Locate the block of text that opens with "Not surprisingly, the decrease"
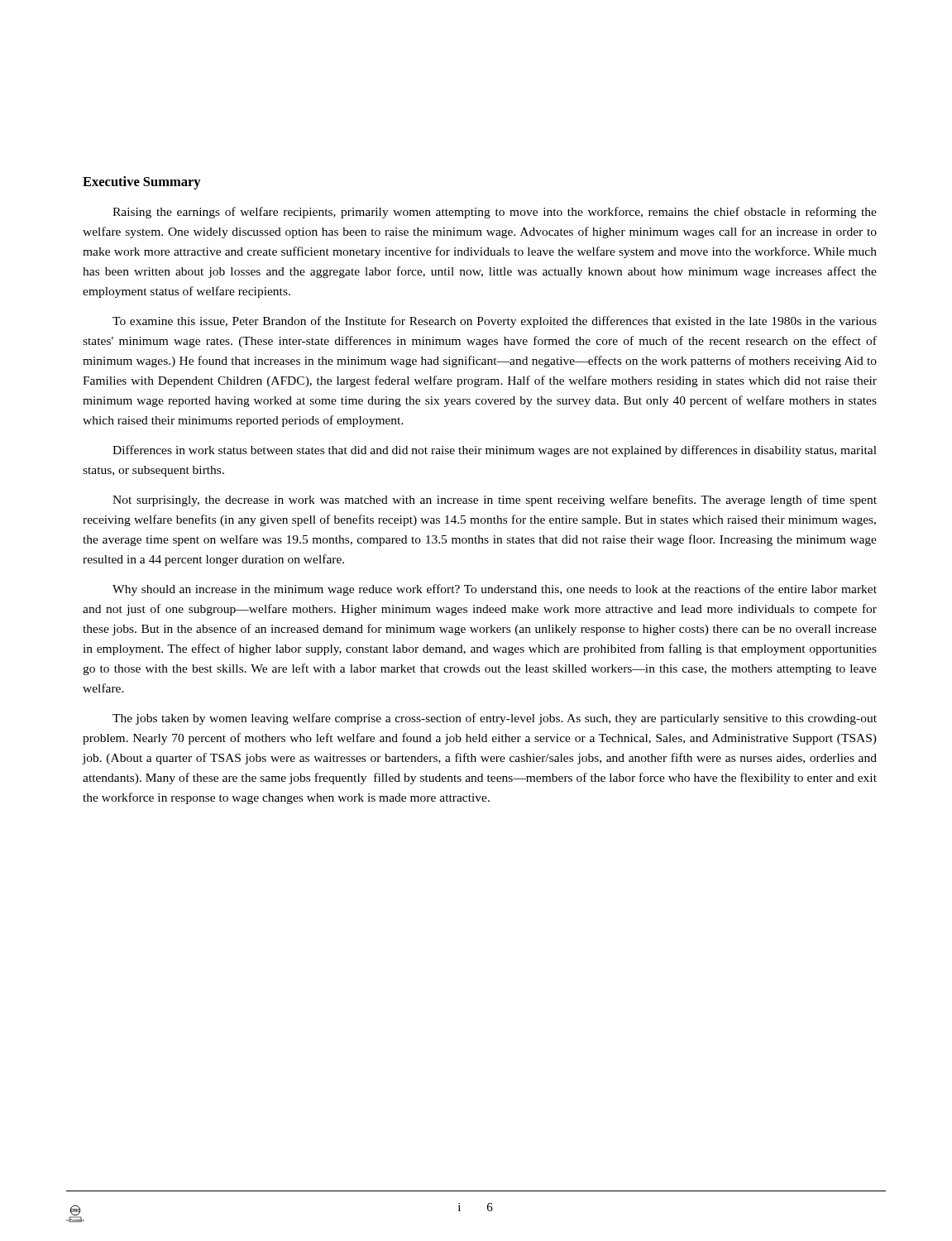Image resolution: width=952 pixels, height=1241 pixels. click(480, 529)
